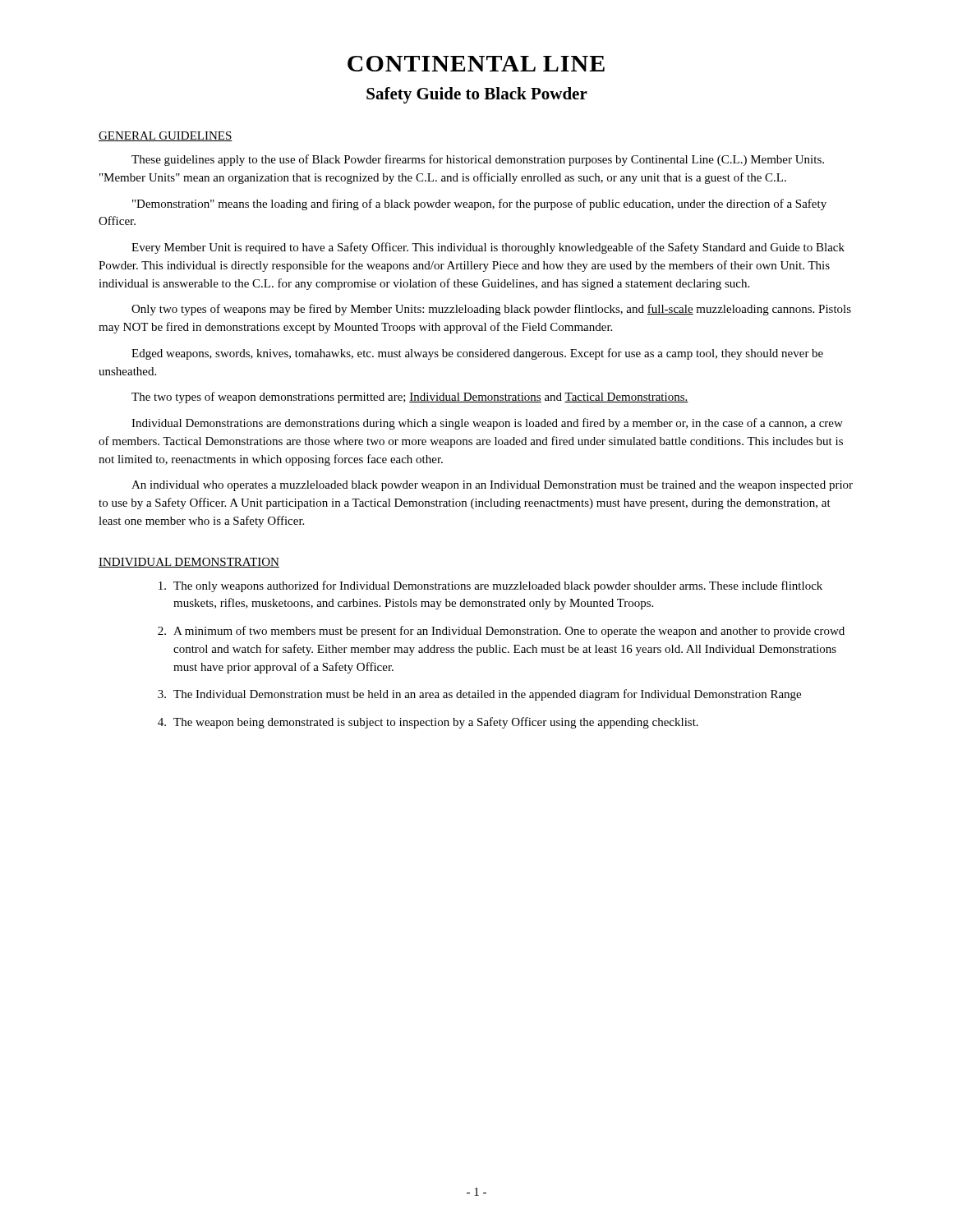
Task: Select the section header with the text "INDIVIDUAL DEMONSTRATION"
Action: [189, 561]
